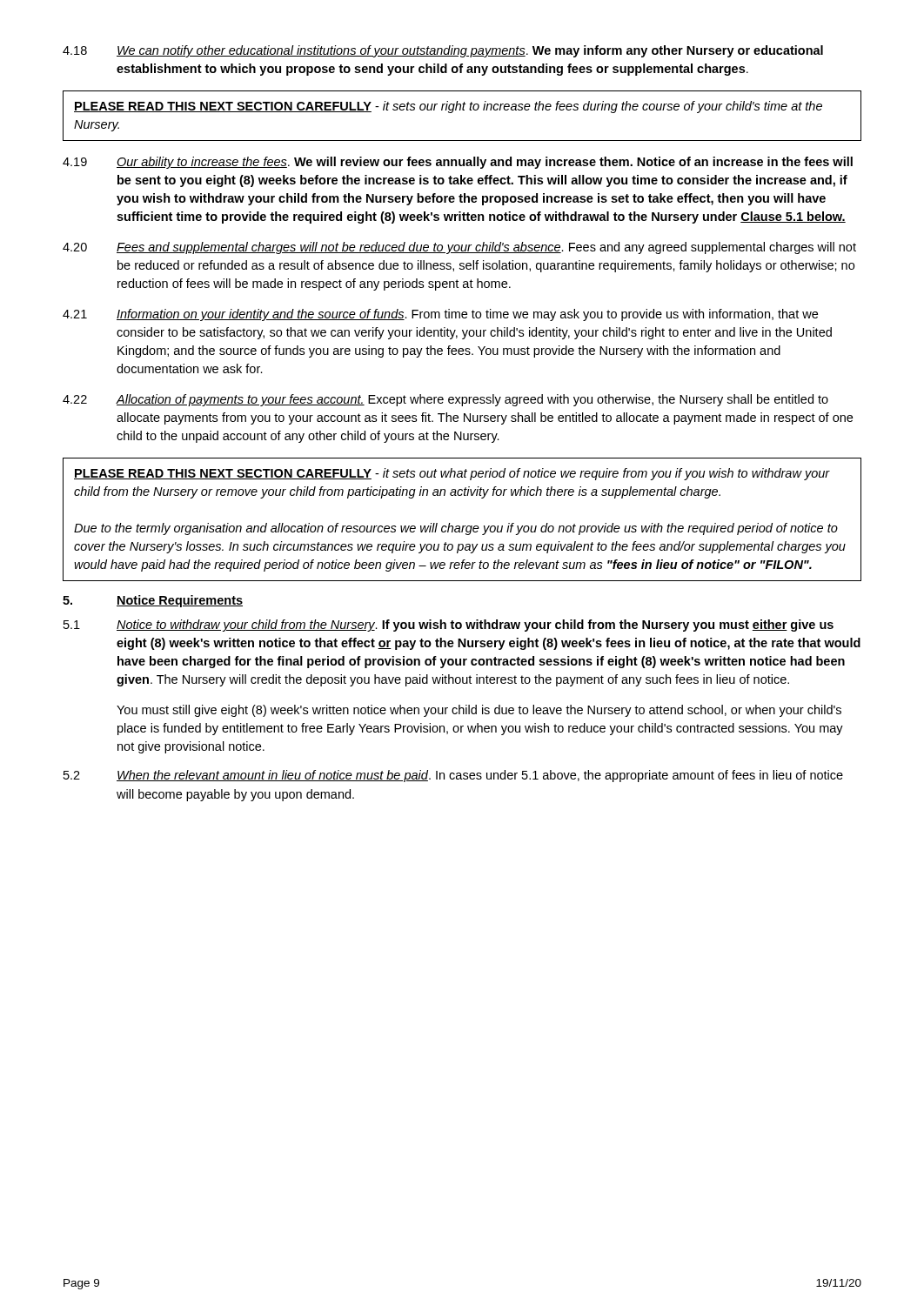The width and height of the screenshot is (924, 1305).
Task: Select the passage starting "4.20 Fees and supplemental charges will not"
Action: click(462, 266)
